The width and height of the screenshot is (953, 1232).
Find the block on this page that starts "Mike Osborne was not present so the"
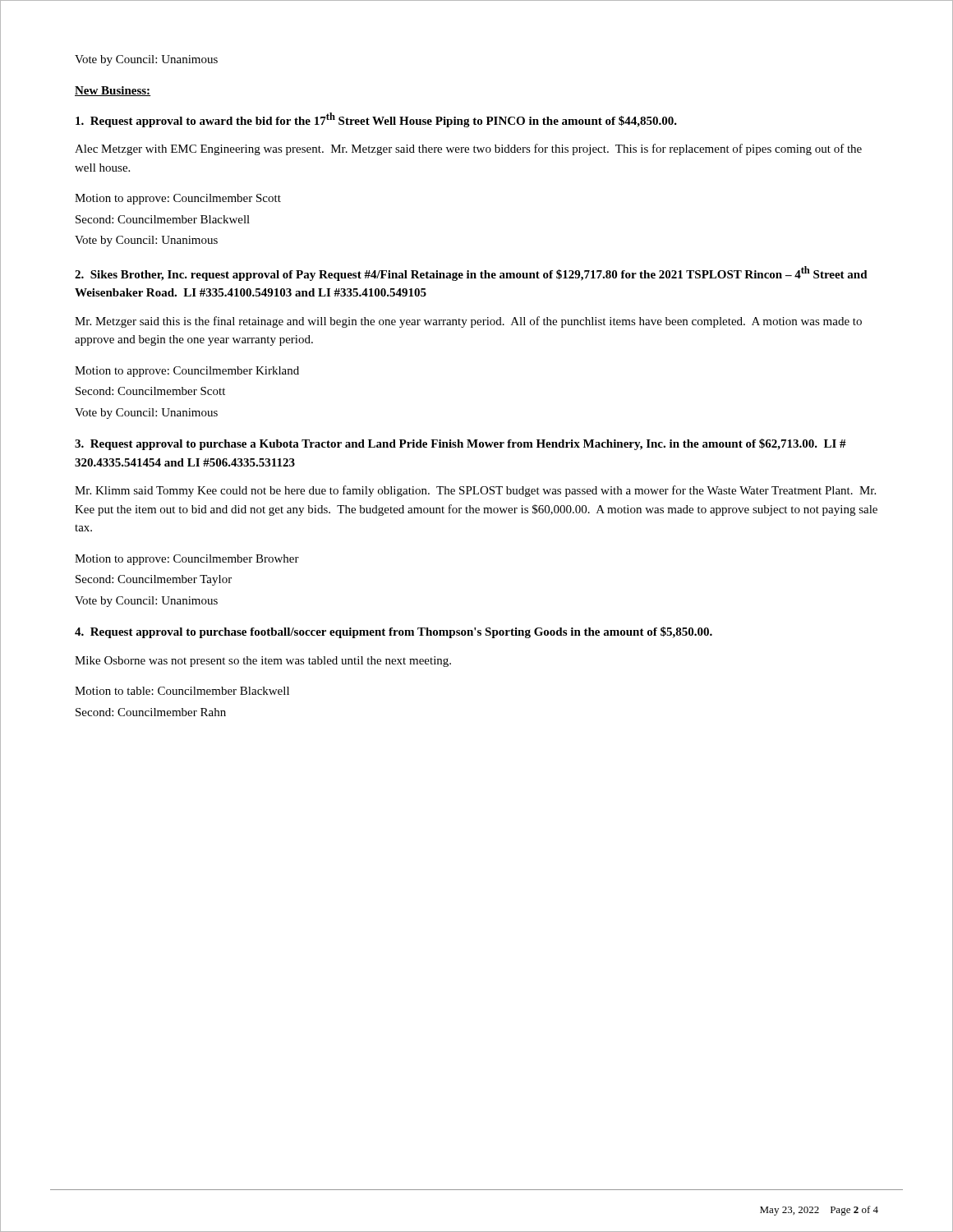(x=263, y=660)
